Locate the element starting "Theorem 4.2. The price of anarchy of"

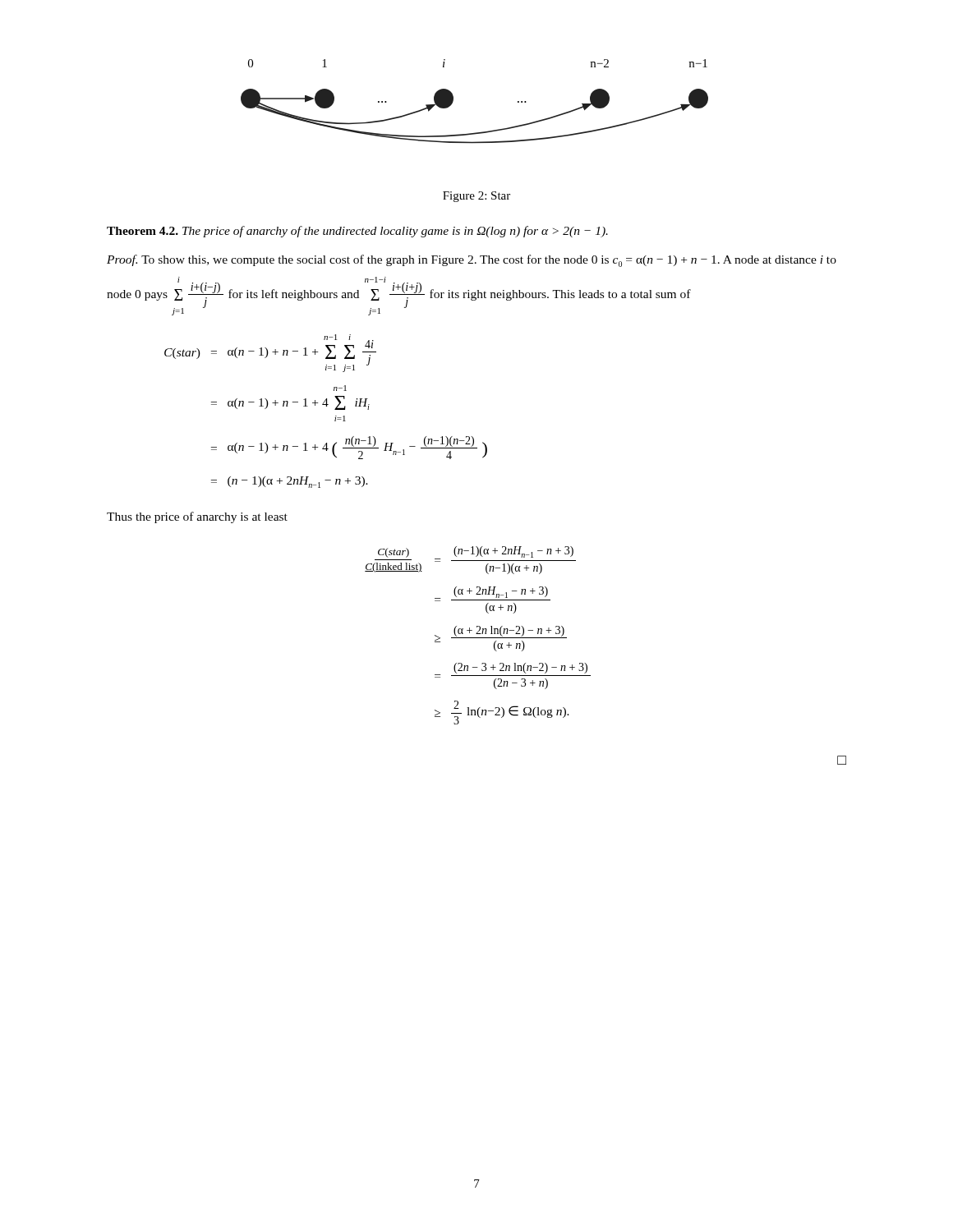click(358, 230)
